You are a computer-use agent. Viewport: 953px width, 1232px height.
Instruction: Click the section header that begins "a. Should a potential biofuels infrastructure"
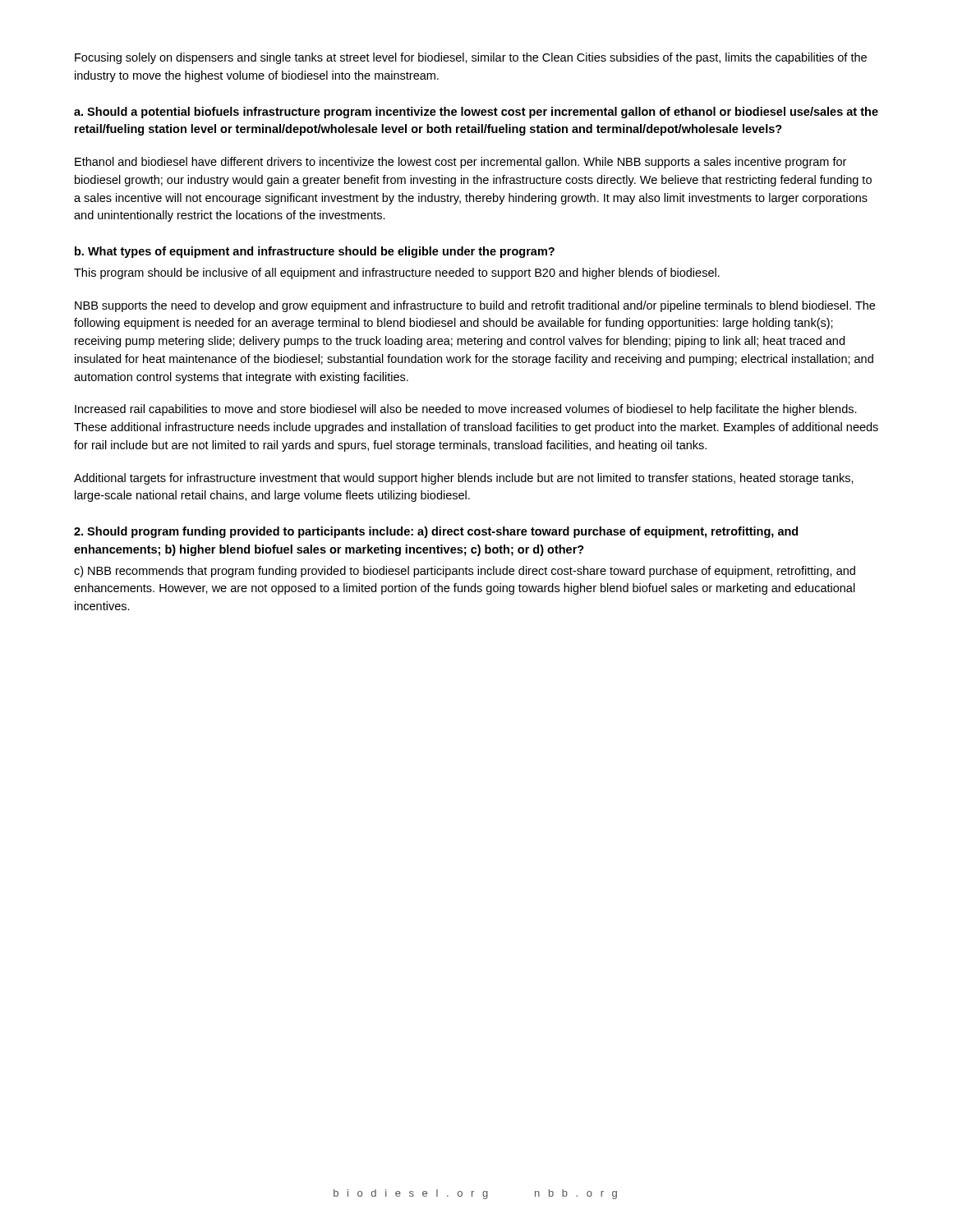tap(476, 120)
